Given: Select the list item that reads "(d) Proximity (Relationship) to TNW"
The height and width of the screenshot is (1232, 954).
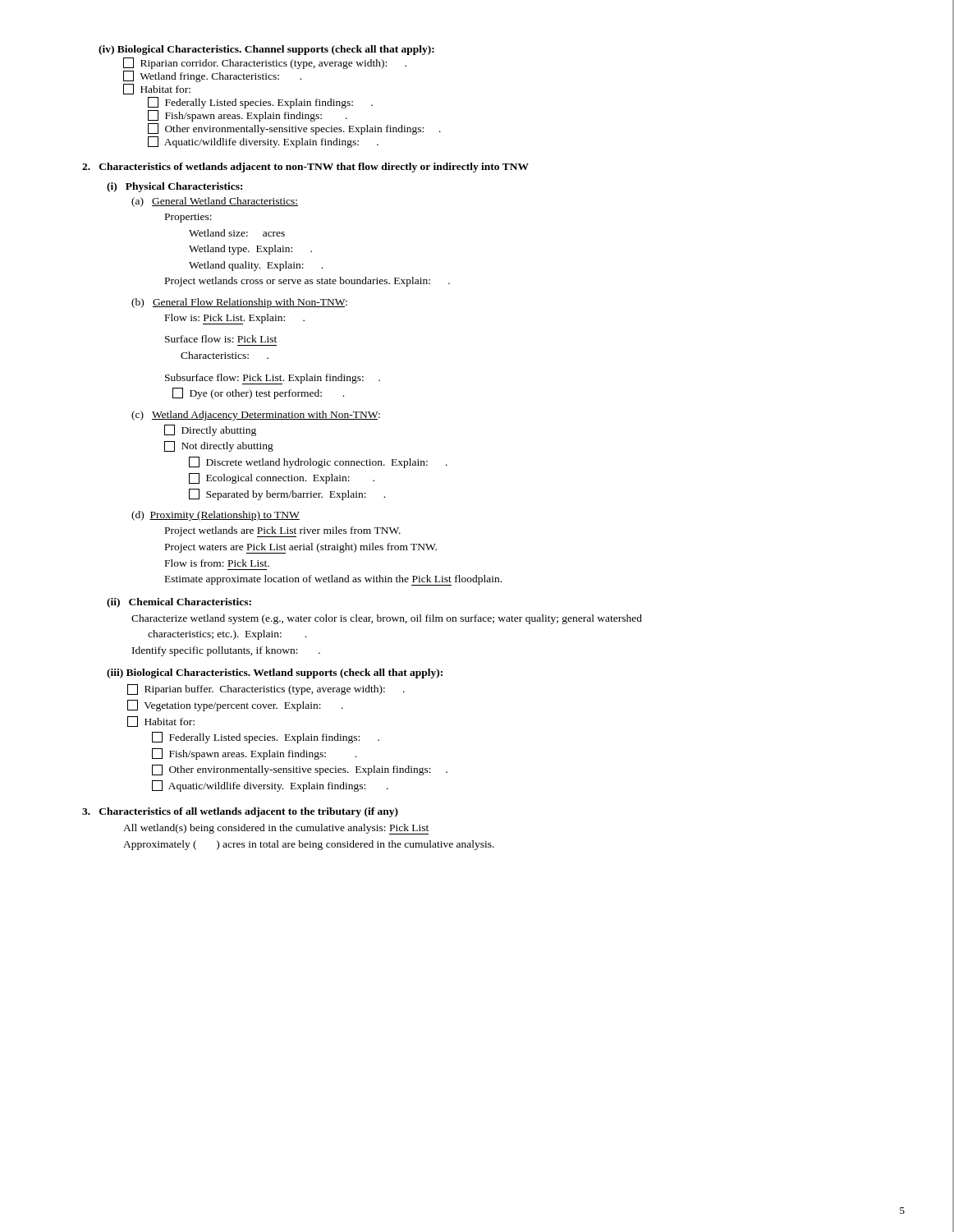Looking at the screenshot, I should click(x=215, y=515).
